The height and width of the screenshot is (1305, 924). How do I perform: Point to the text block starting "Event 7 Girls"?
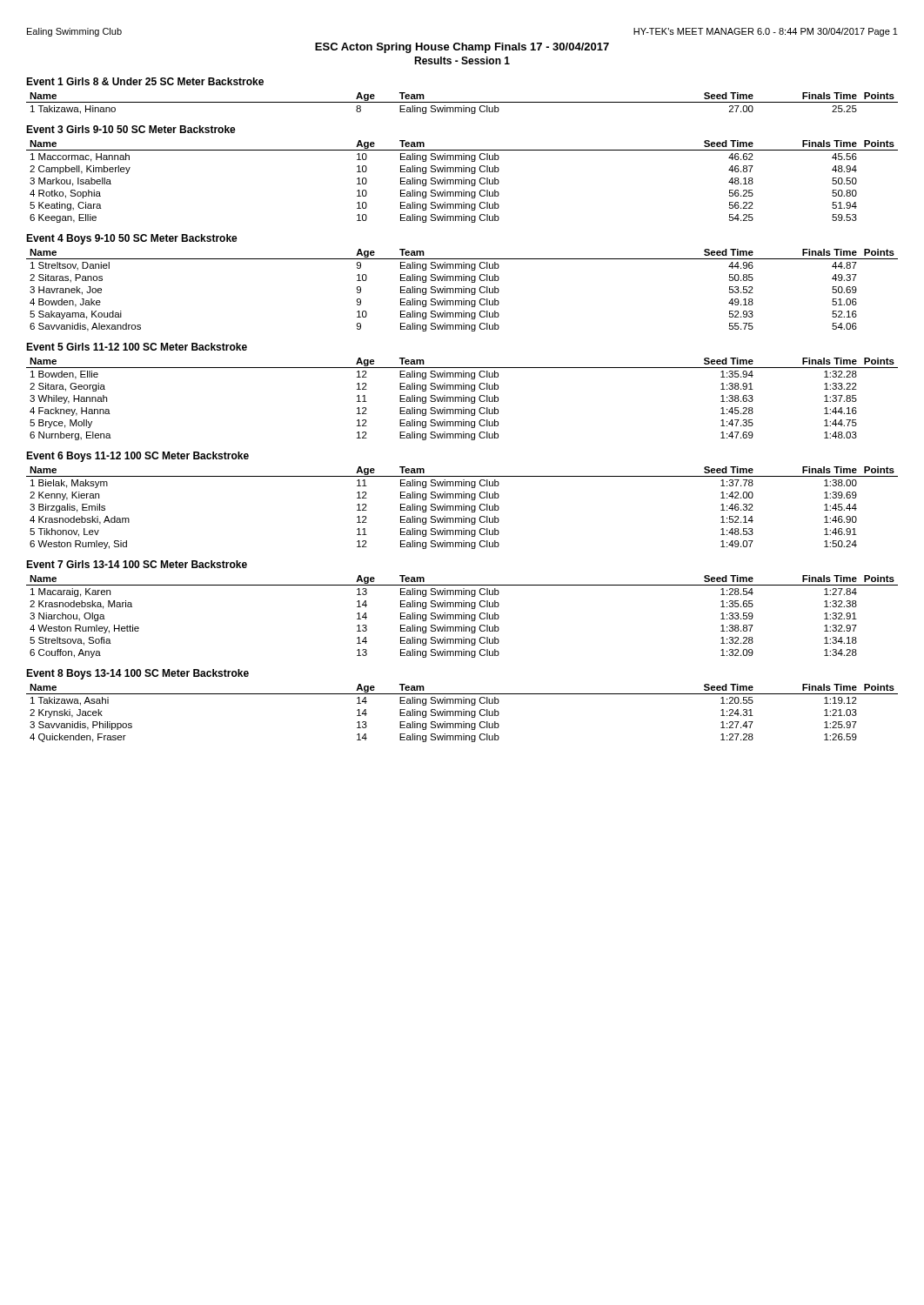[137, 565]
